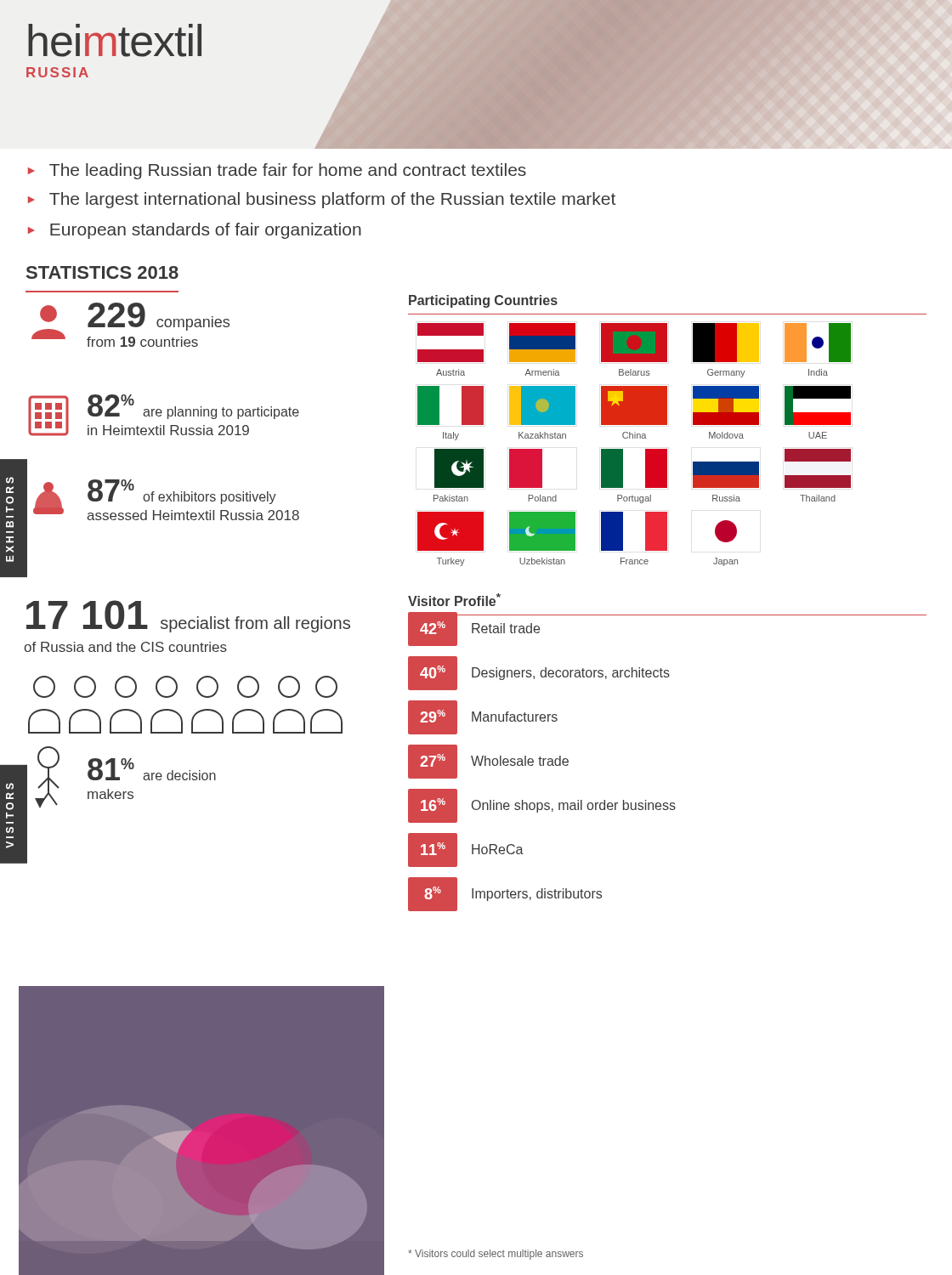
Task: Find the list item that reads "► European standards of"
Action: 195,231
